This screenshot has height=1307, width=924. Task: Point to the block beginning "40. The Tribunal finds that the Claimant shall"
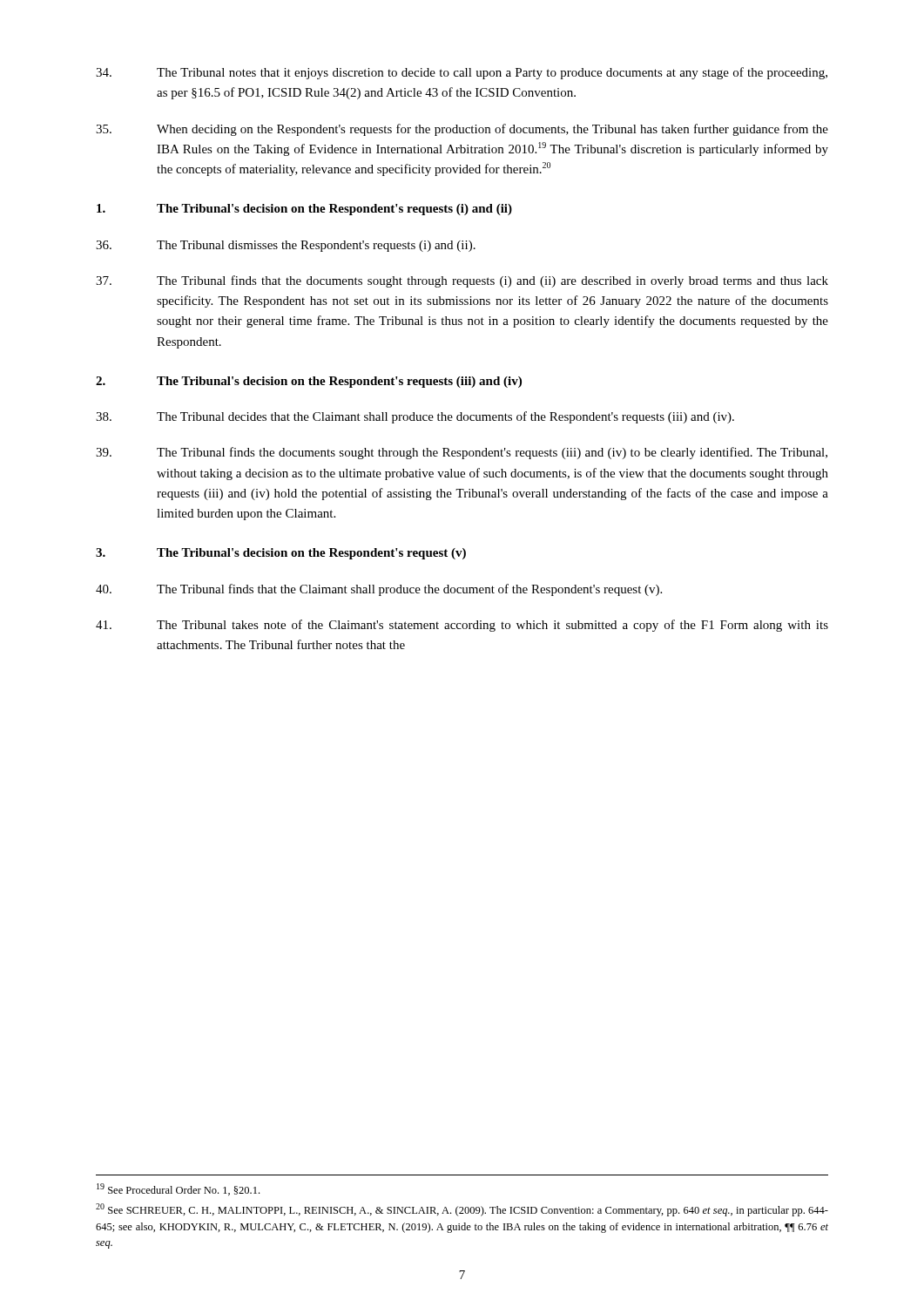tap(462, 589)
